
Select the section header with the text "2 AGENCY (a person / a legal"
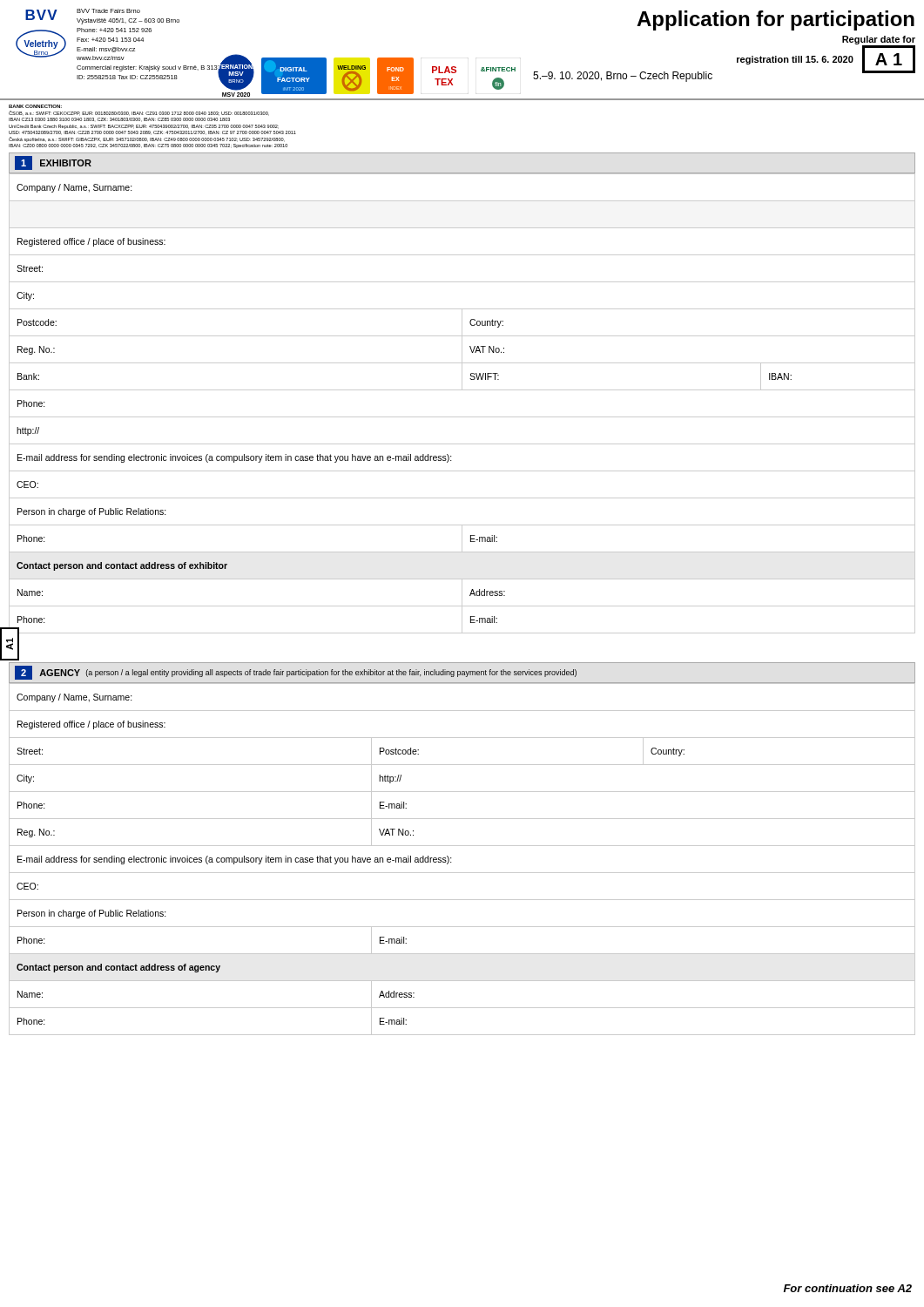[296, 673]
